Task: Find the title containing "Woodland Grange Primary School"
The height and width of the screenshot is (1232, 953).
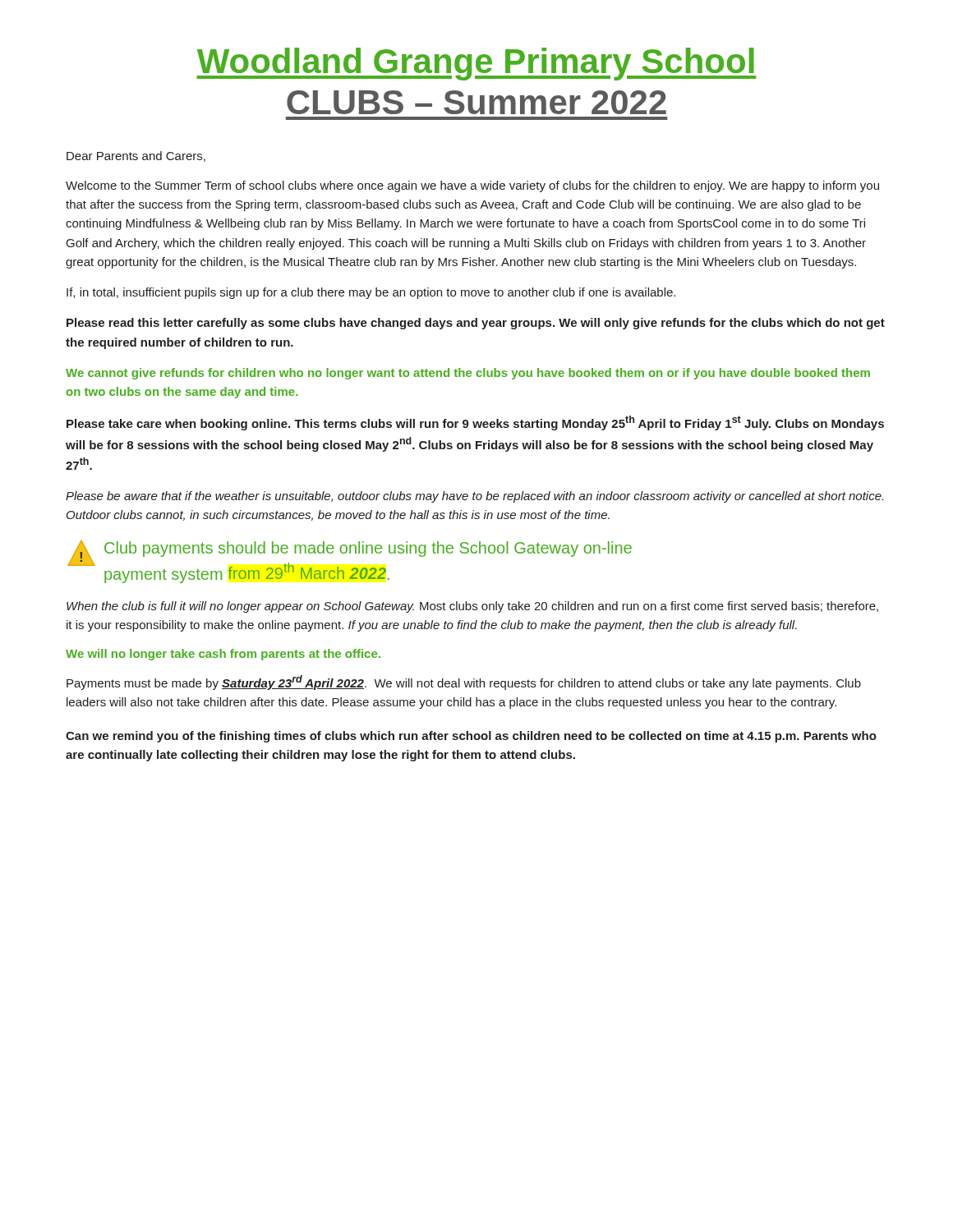Action: (x=476, y=82)
